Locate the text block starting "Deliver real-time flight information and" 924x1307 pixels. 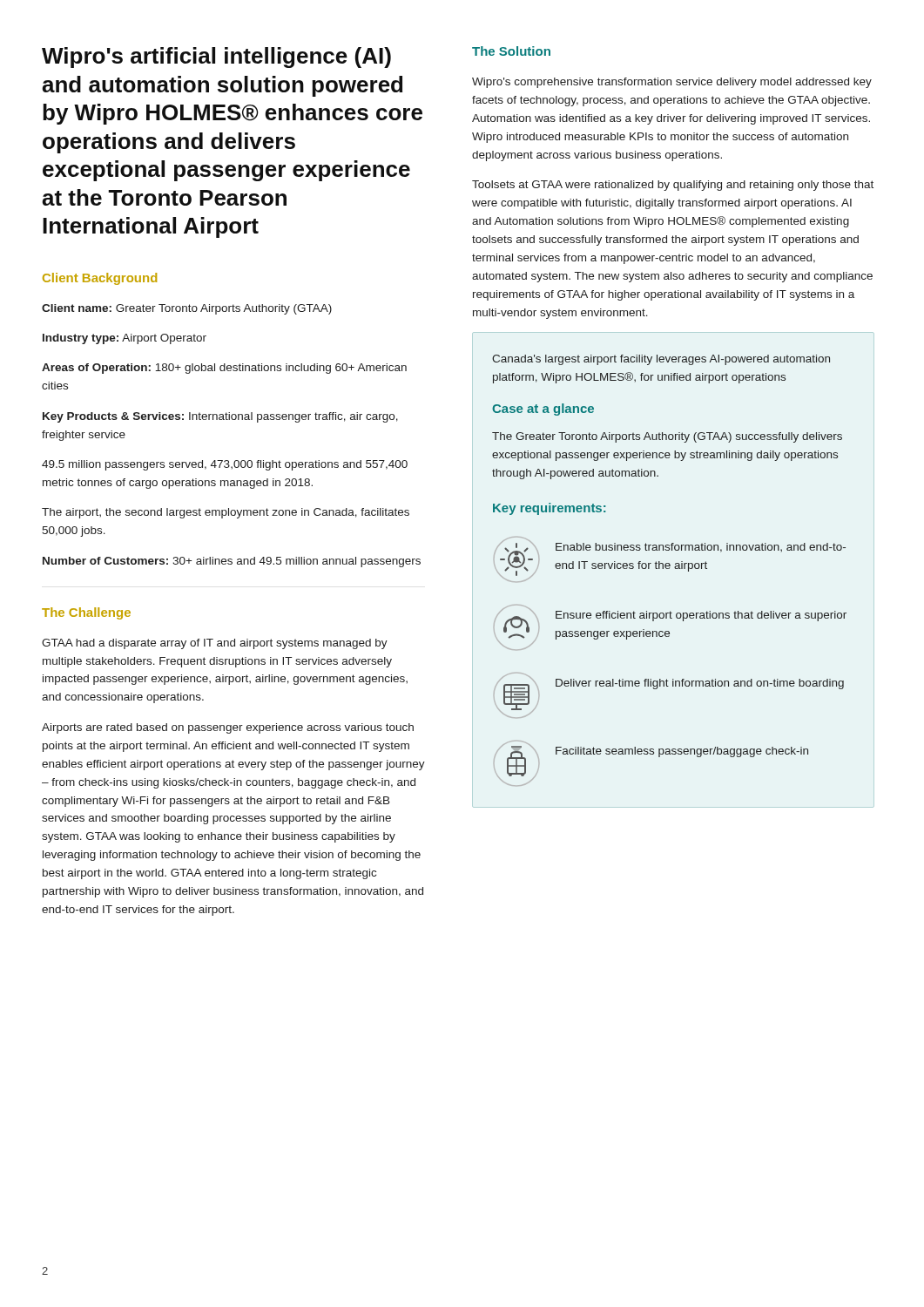coord(668,695)
